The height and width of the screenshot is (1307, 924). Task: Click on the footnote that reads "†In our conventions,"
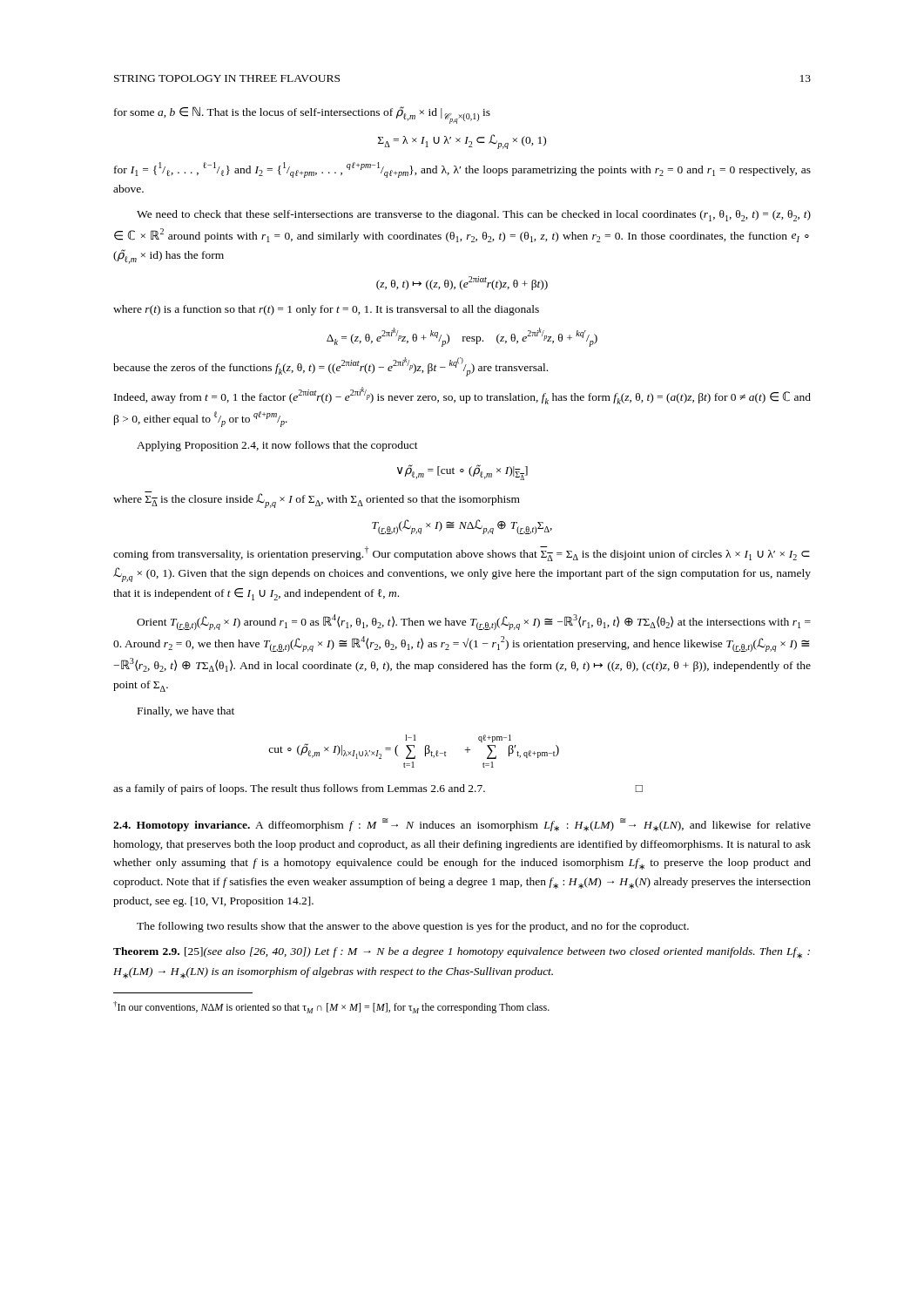pyautogui.click(x=331, y=1007)
